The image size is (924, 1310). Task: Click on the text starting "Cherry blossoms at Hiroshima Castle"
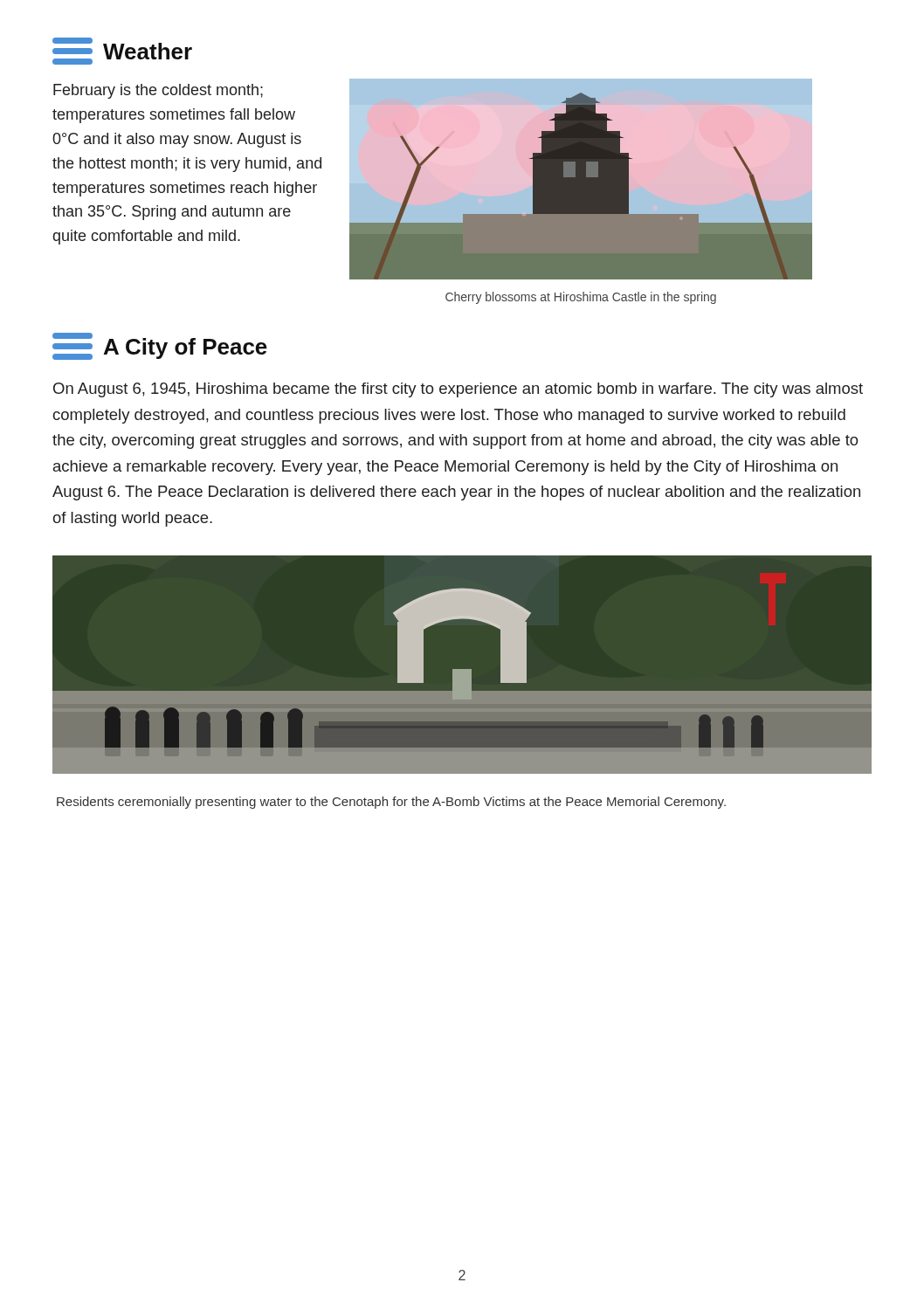(581, 297)
